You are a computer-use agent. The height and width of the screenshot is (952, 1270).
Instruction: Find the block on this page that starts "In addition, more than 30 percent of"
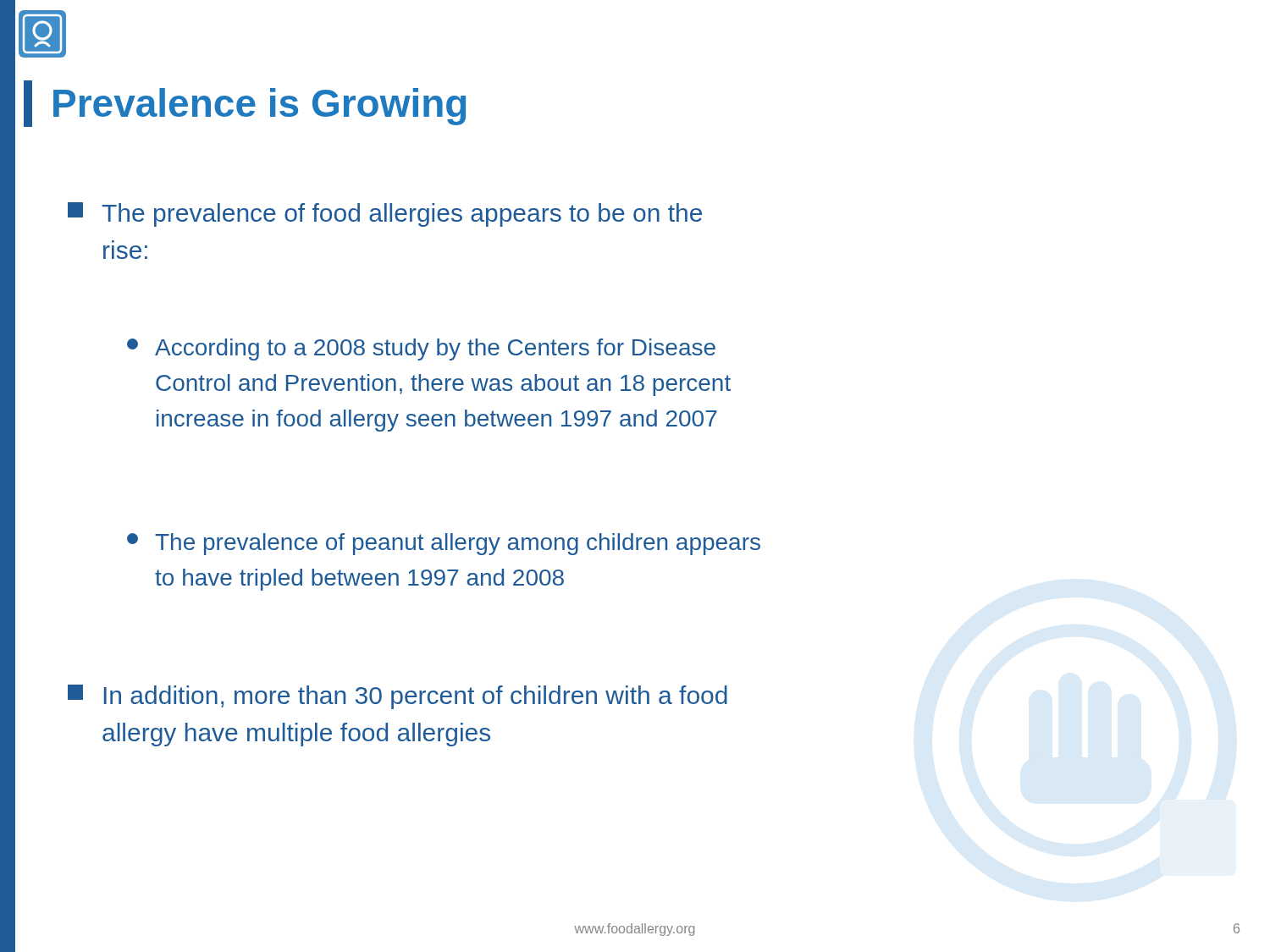tap(491, 714)
